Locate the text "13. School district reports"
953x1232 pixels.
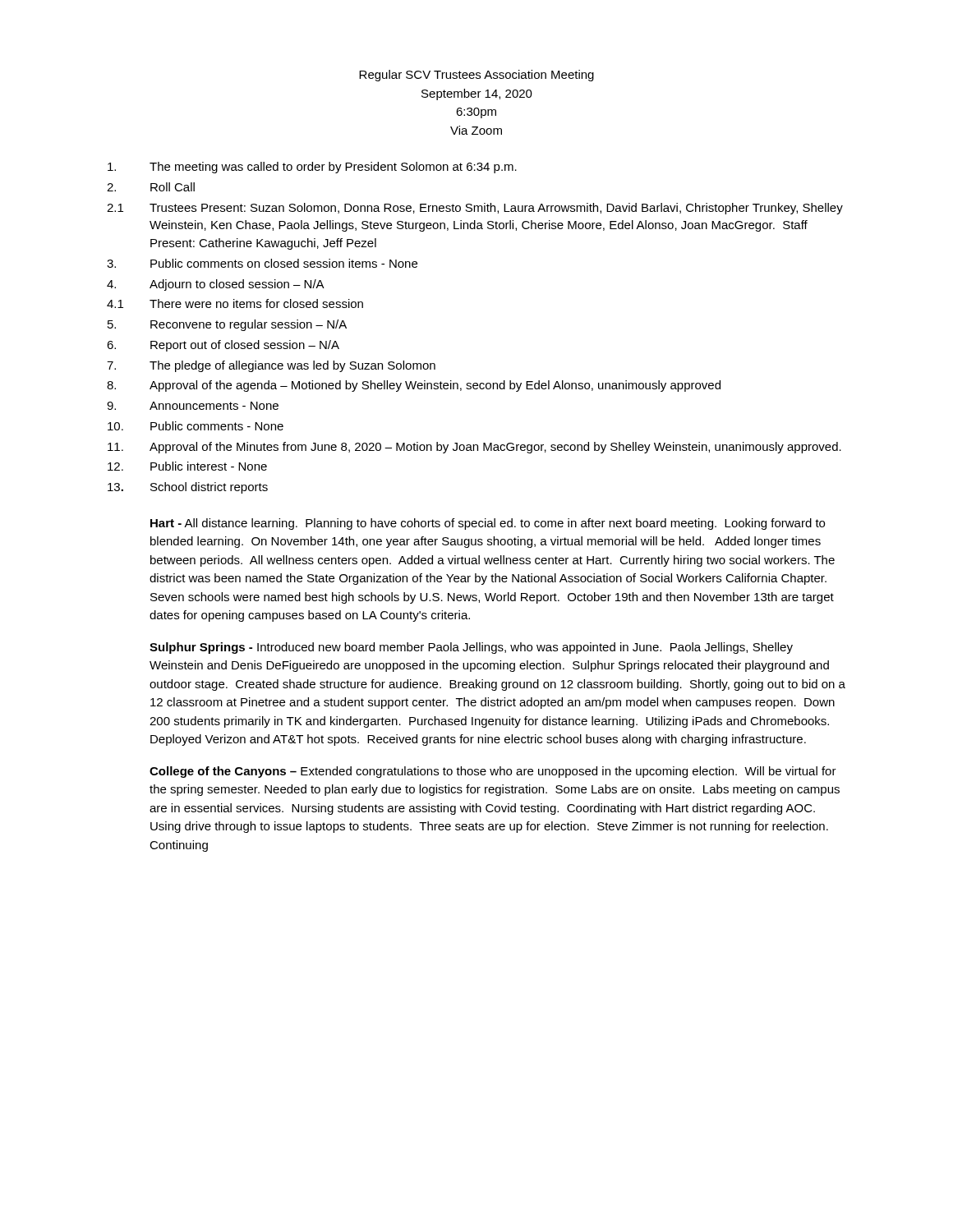(x=188, y=488)
